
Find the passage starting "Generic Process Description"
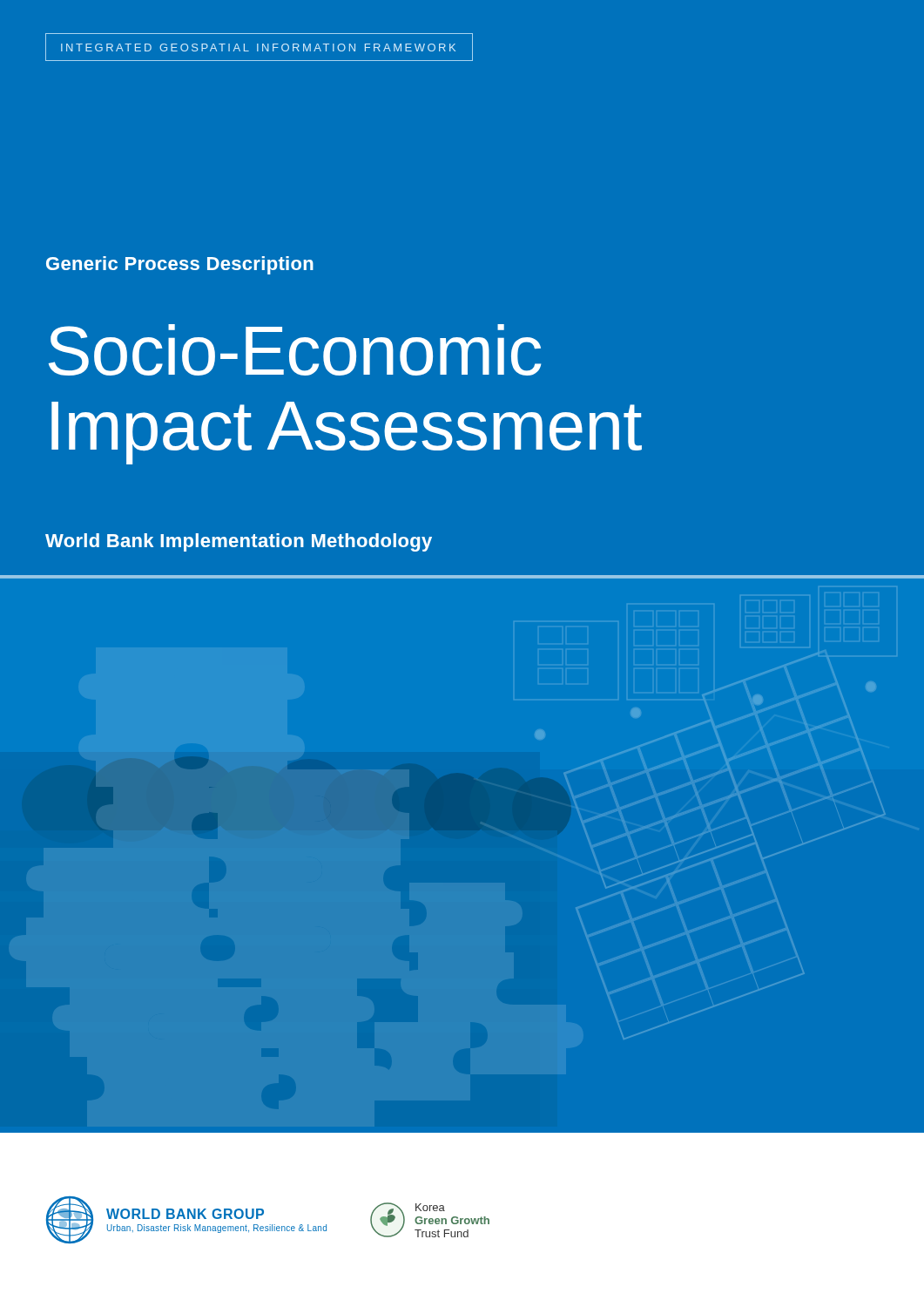[180, 264]
